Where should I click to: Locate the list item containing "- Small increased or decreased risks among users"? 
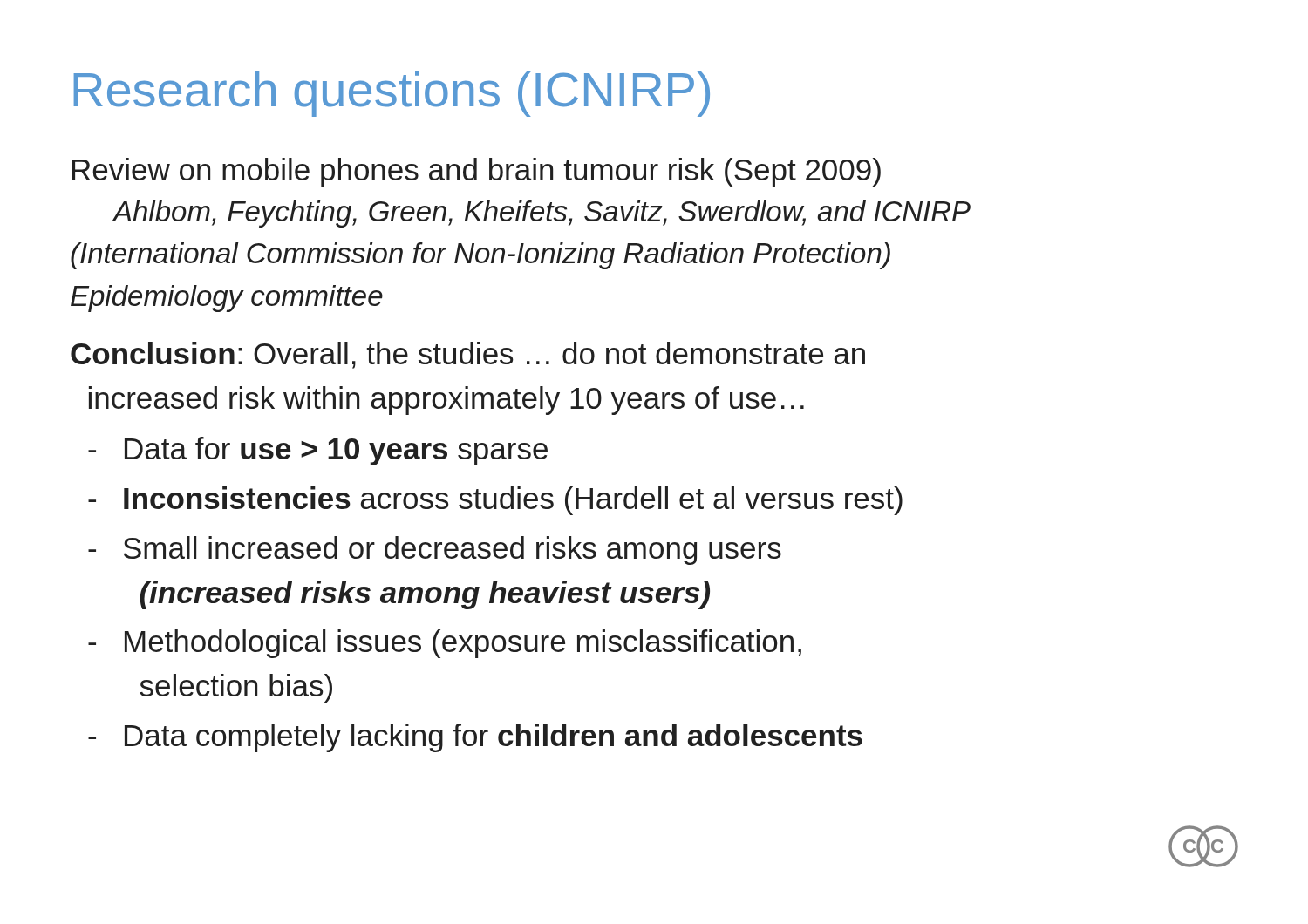click(654, 571)
